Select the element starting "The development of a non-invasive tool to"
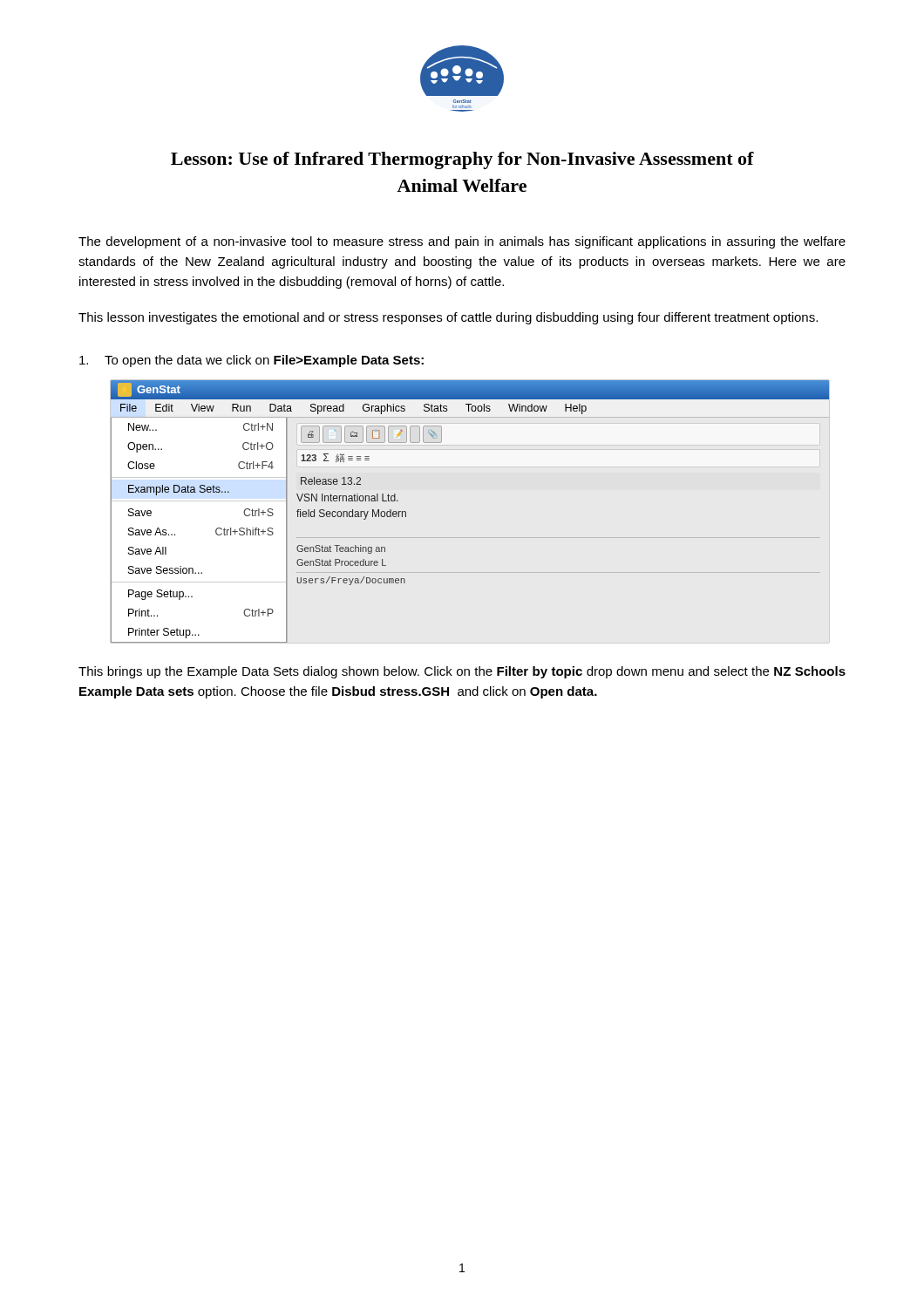The image size is (924, 1308). tap(462, 261)
